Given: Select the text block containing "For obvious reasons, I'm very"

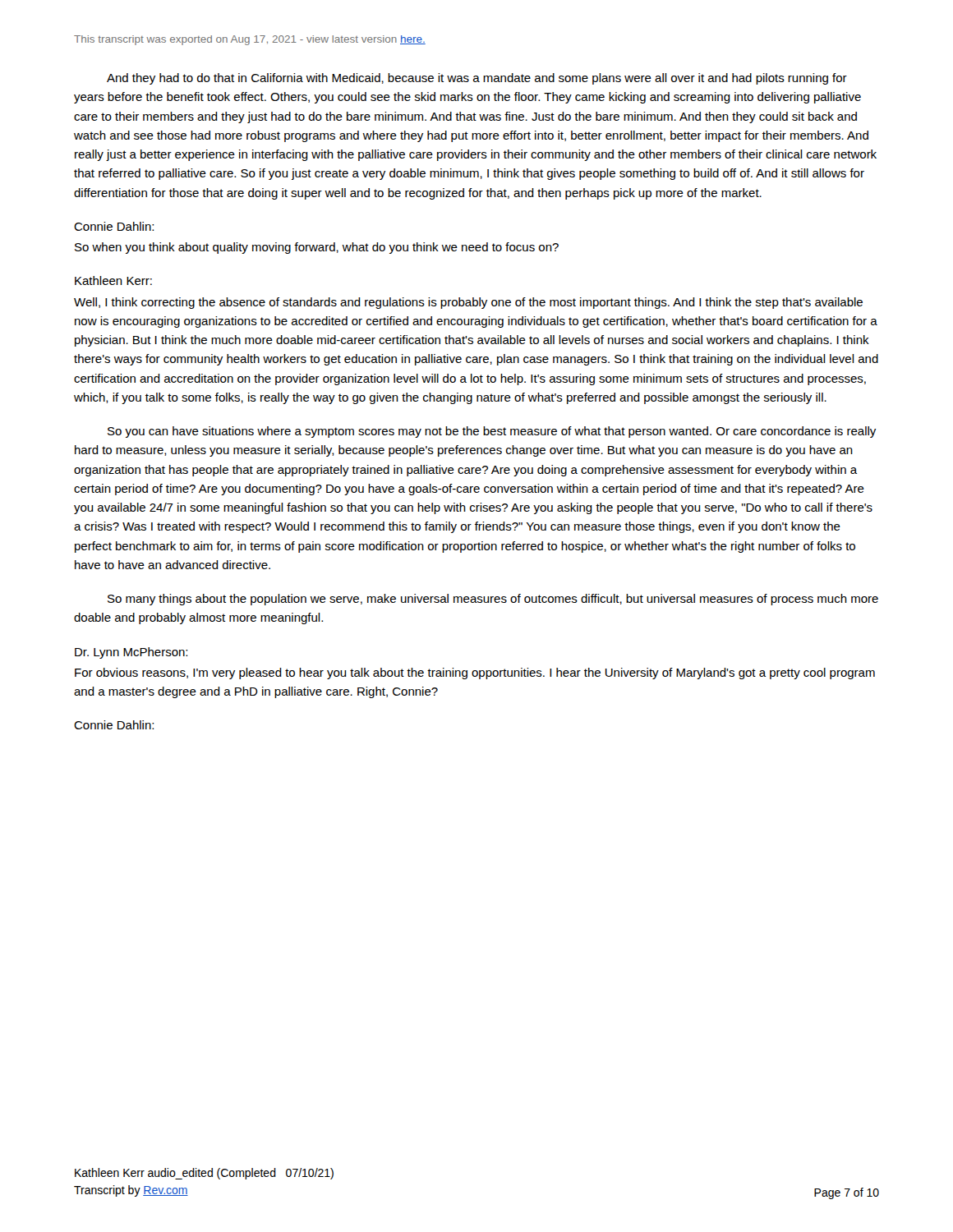Looking at the screenshot, I should (x=475, y=682).
